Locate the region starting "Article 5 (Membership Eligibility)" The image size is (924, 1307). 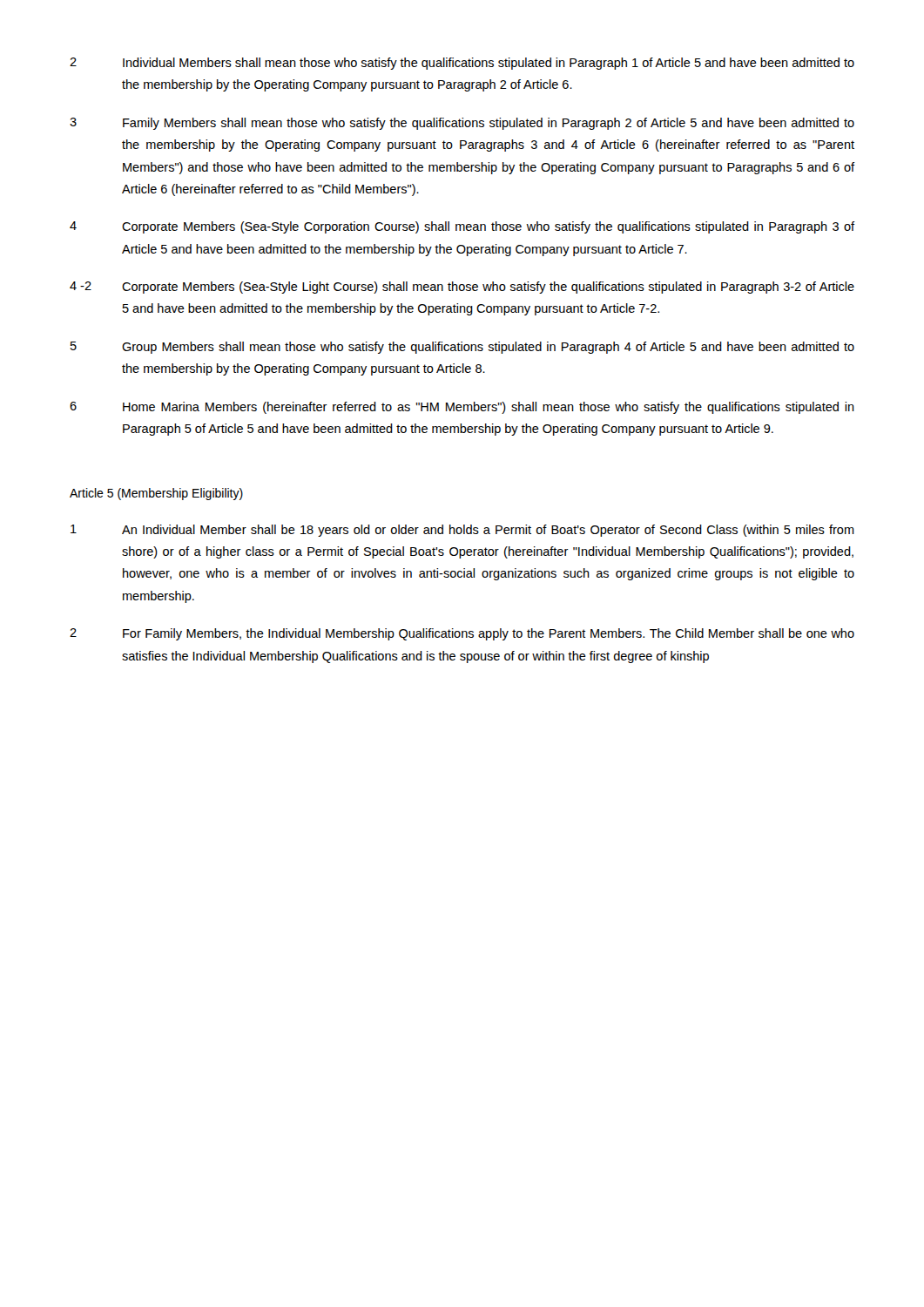tap(156, 493)
